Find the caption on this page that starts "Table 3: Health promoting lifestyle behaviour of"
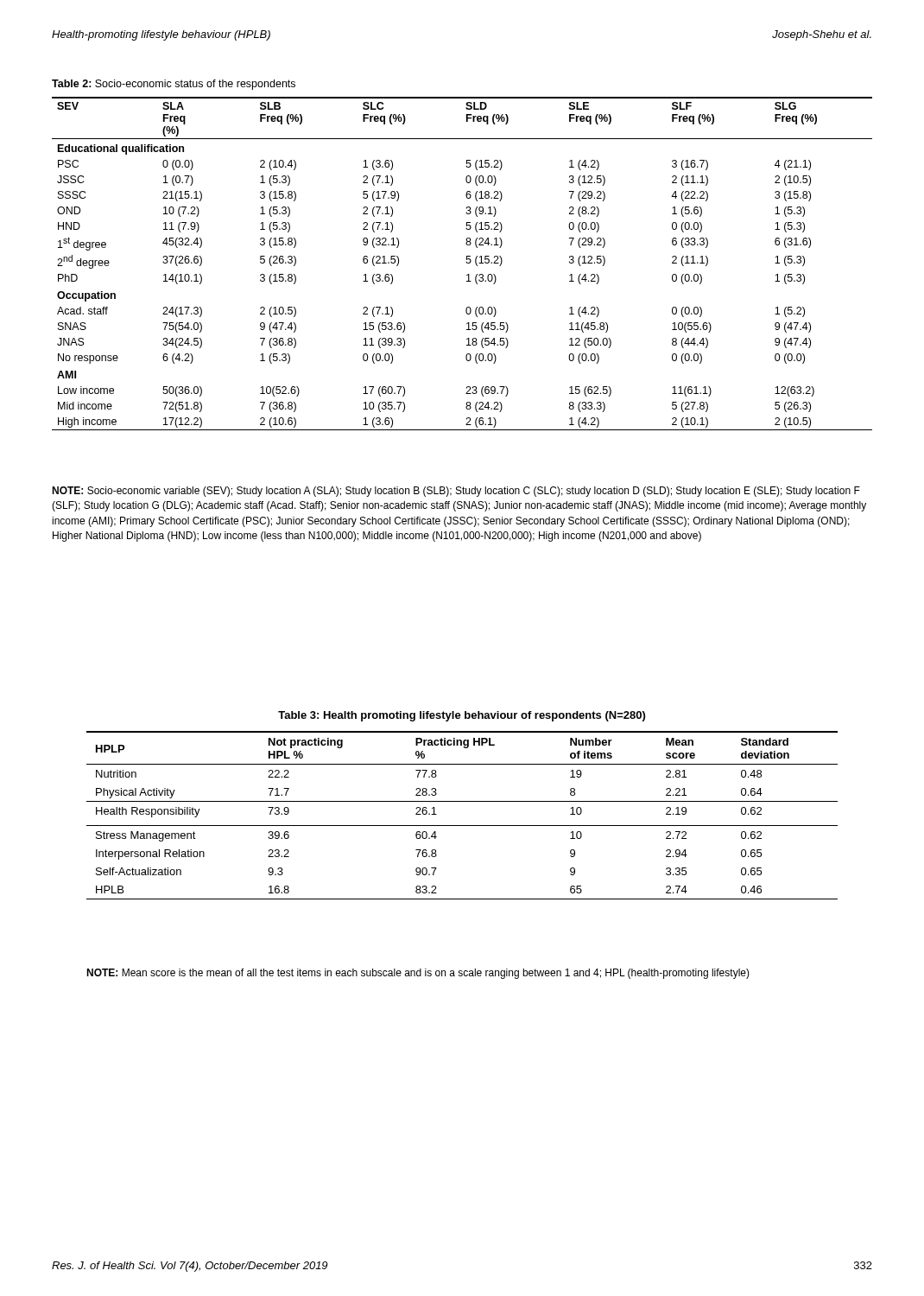This screenshot has width=924, height=1296. [462, 715]
